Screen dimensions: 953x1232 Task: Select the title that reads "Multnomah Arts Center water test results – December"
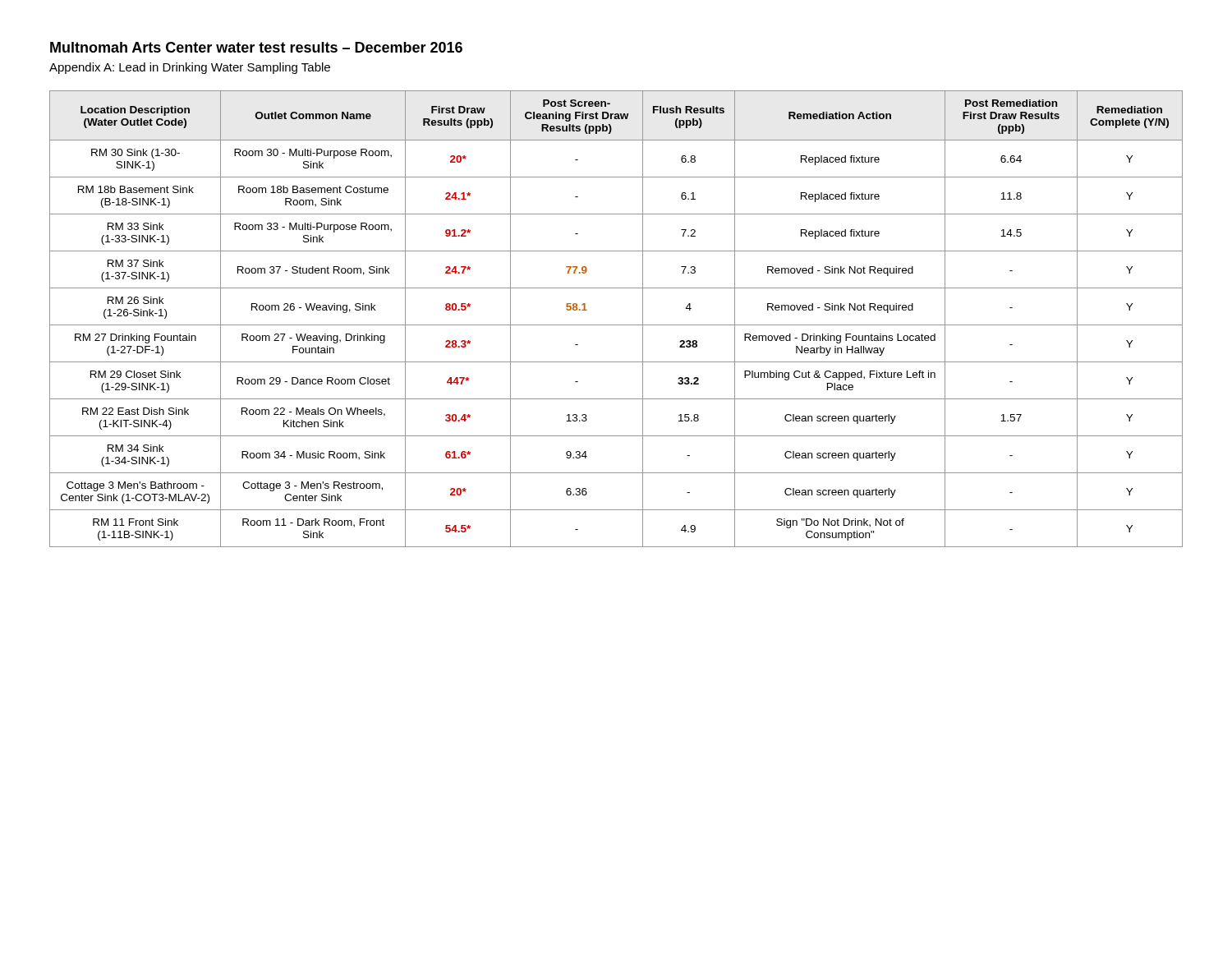coord(256,48)
